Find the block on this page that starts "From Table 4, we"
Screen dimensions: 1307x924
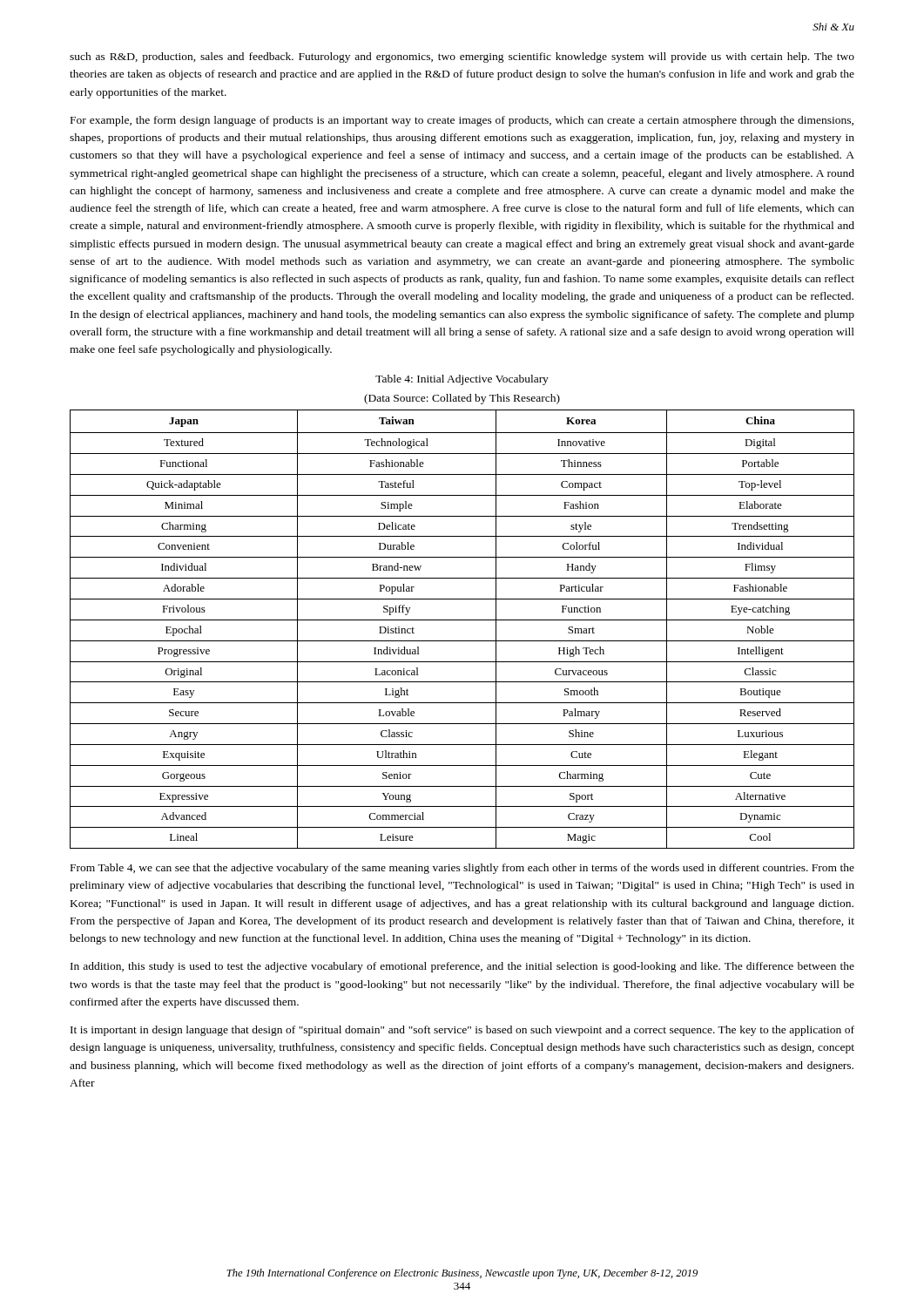462,903
